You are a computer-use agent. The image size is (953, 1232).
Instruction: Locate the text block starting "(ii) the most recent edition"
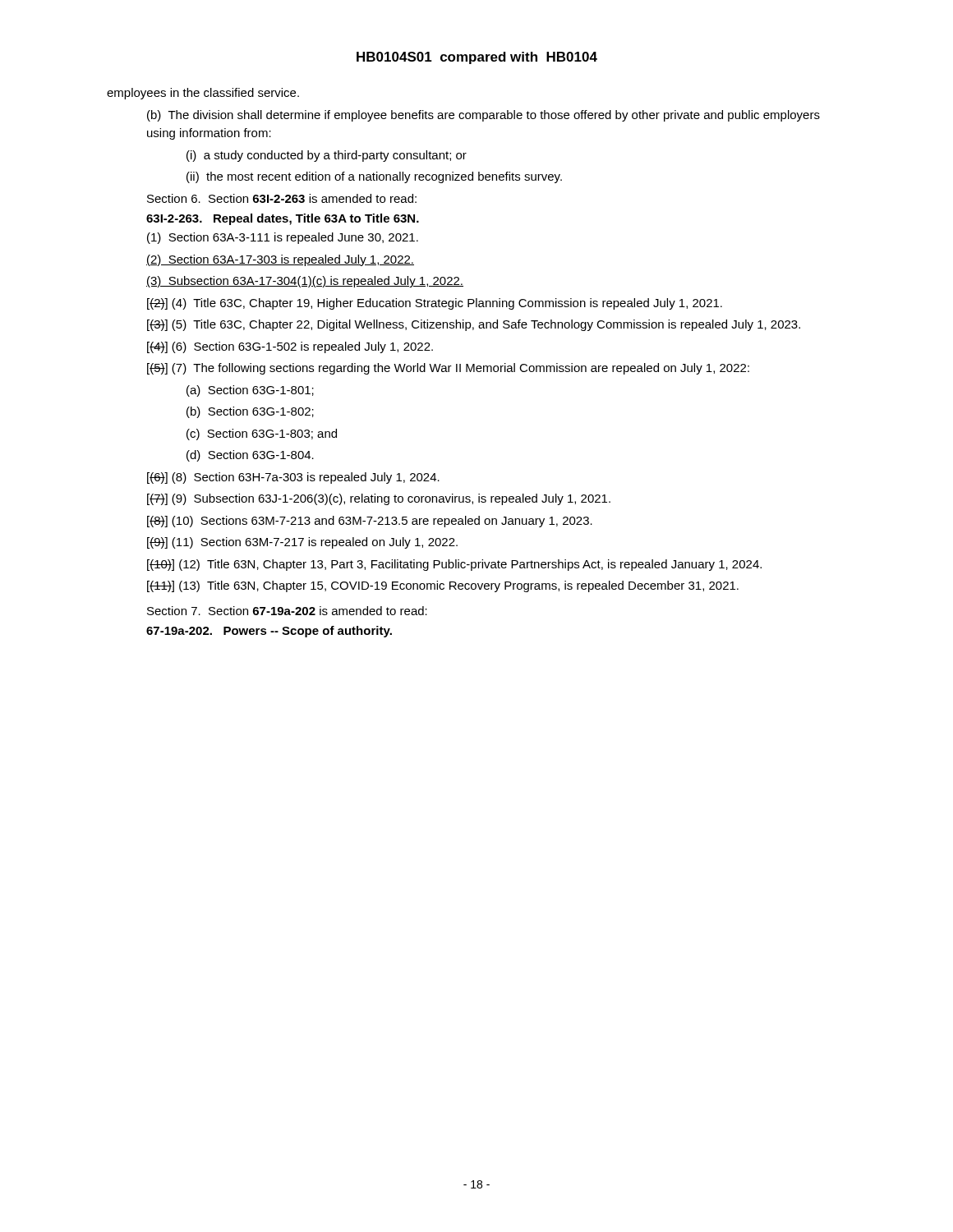pyautogui.click(x=374, y=176)
